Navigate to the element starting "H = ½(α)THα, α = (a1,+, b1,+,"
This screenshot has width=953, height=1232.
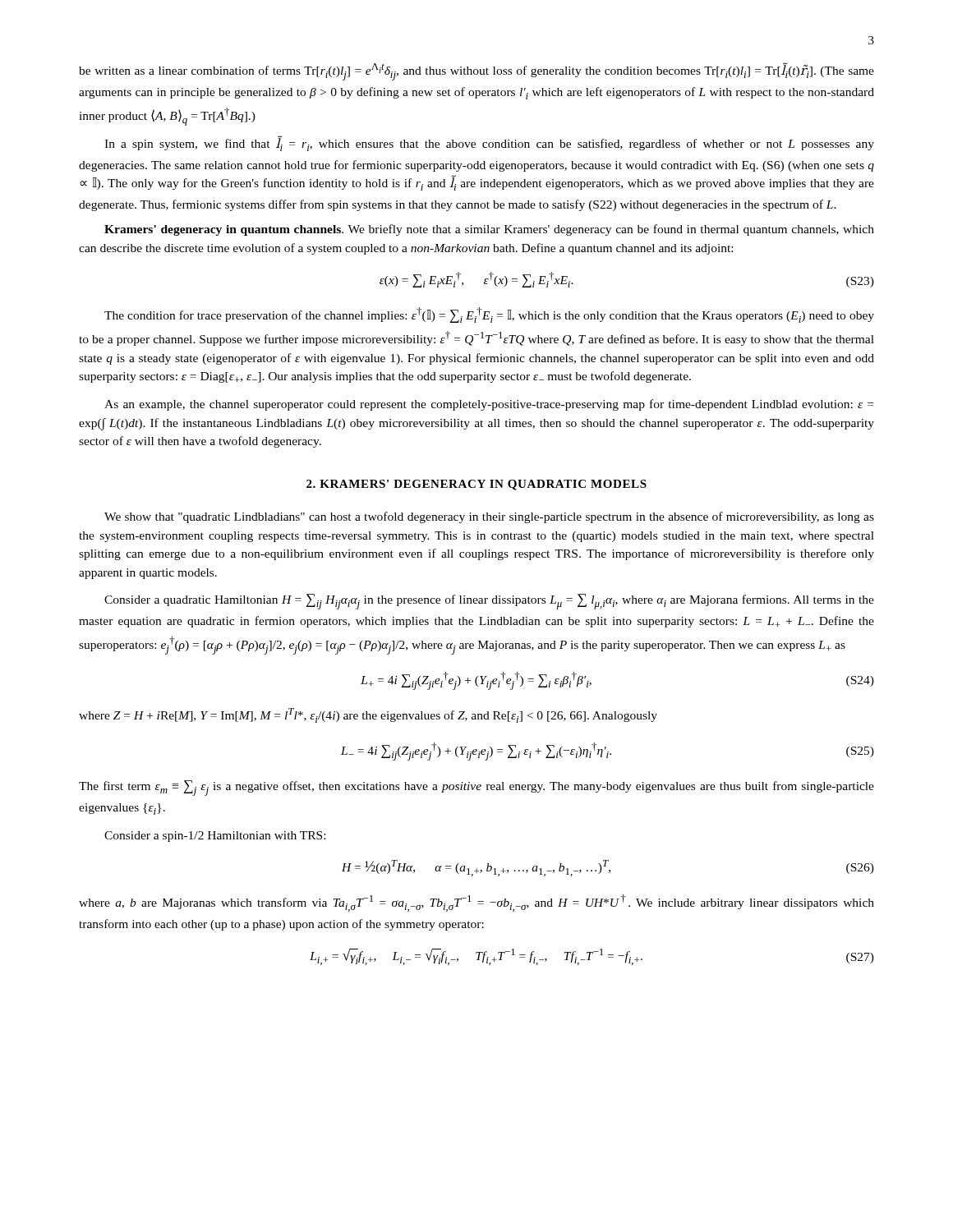coord(476,868)
